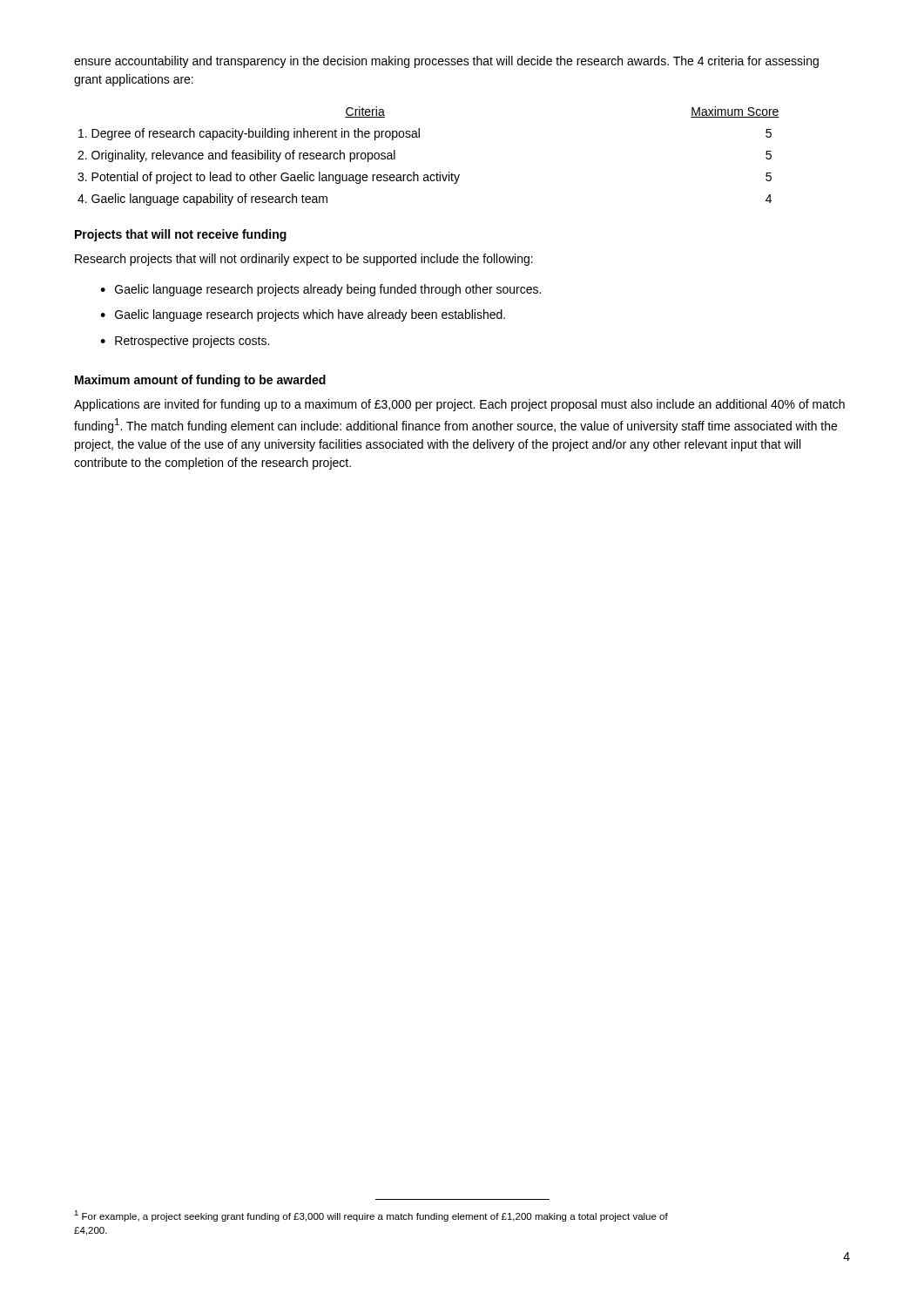Image resolution: width=924 pixels, height=1307 pixels.
Task: Locate the list item containing "• Gaelic language research projects already being"
Action: [x=475, y=291]
